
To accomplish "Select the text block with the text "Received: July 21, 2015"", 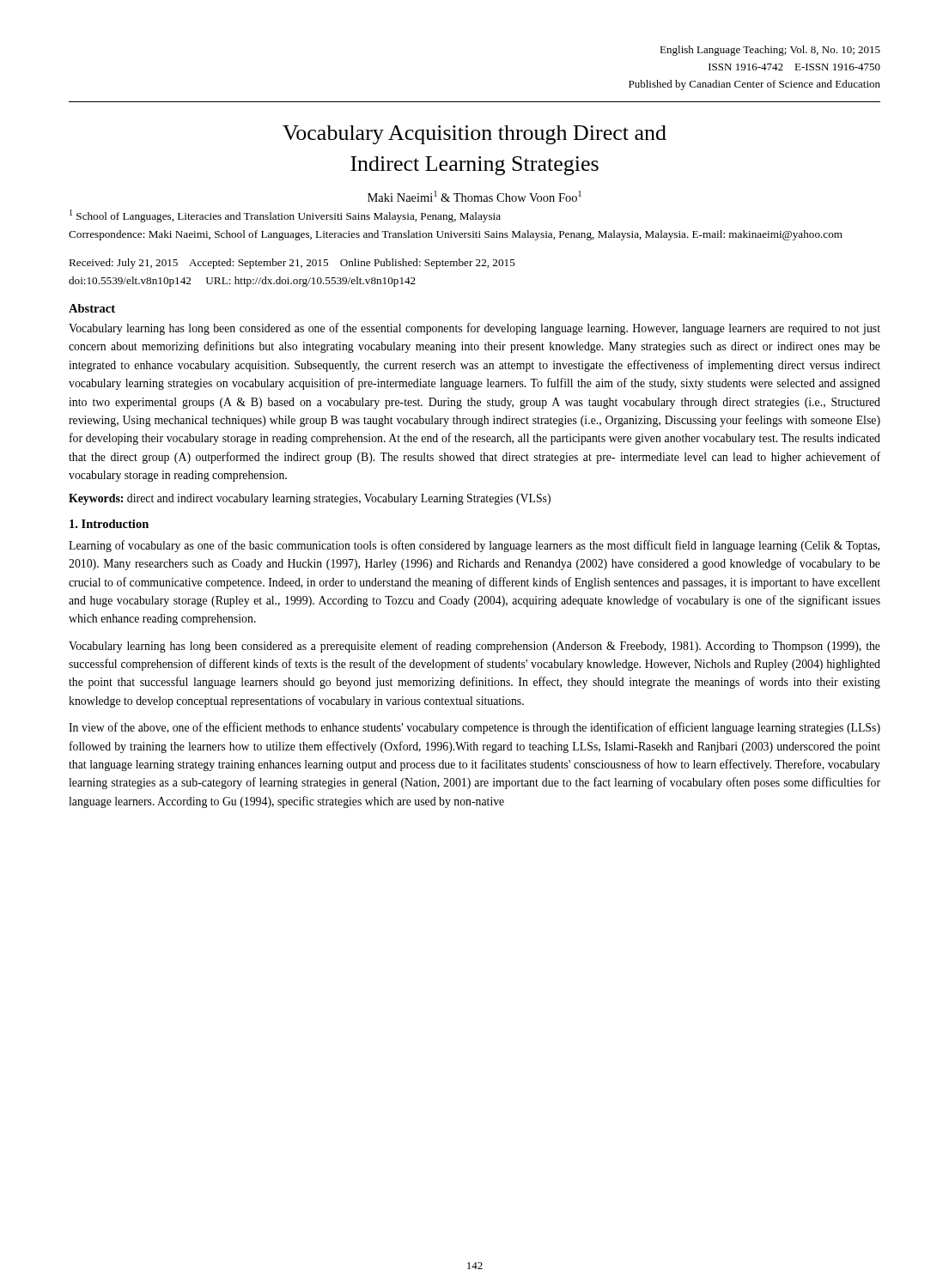I will tap(292, 271).
